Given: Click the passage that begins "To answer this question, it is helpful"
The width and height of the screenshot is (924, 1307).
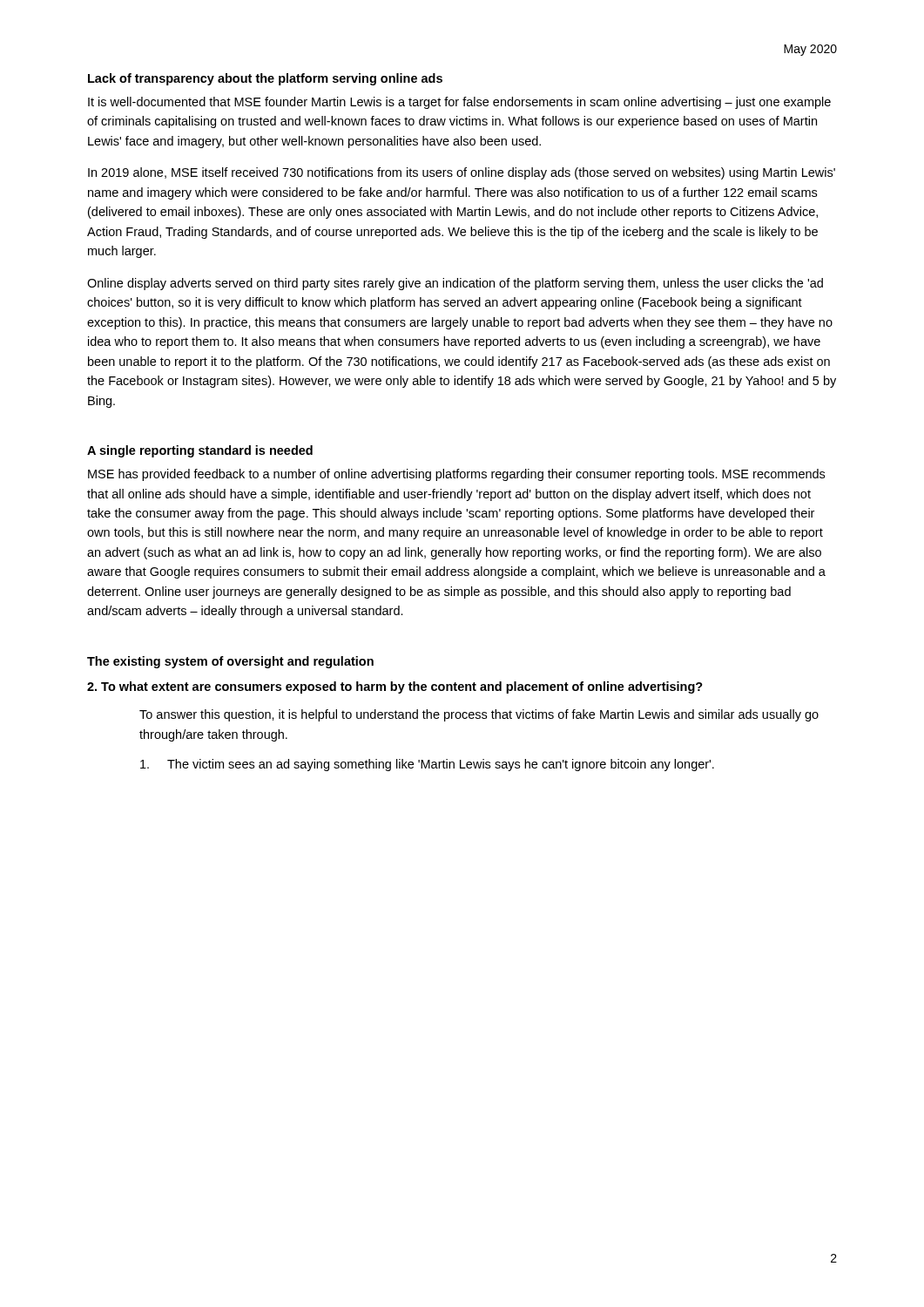Looking at the screenshot, I should tap(479, 724).
